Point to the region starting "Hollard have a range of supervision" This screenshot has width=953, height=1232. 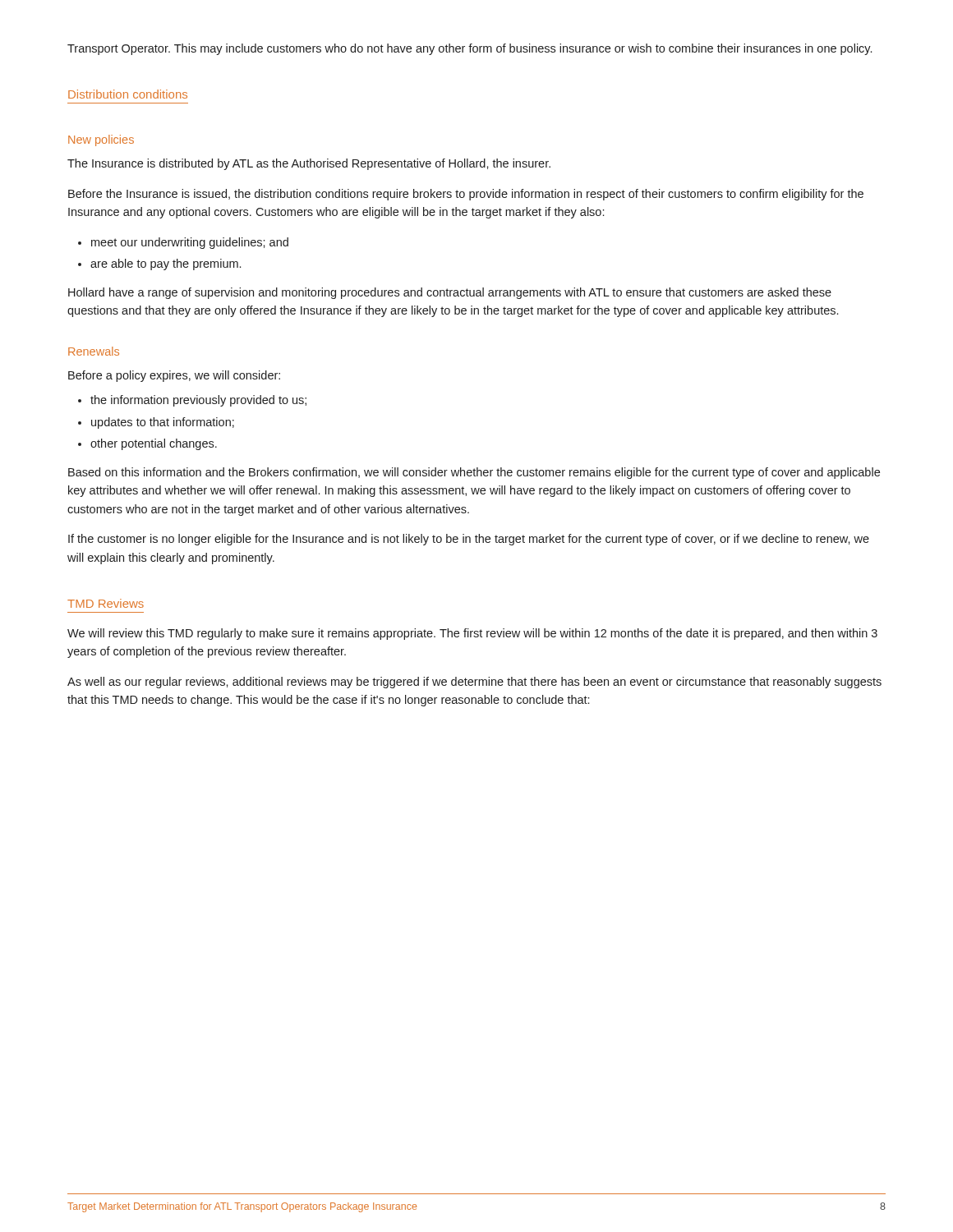coord(453,301)
